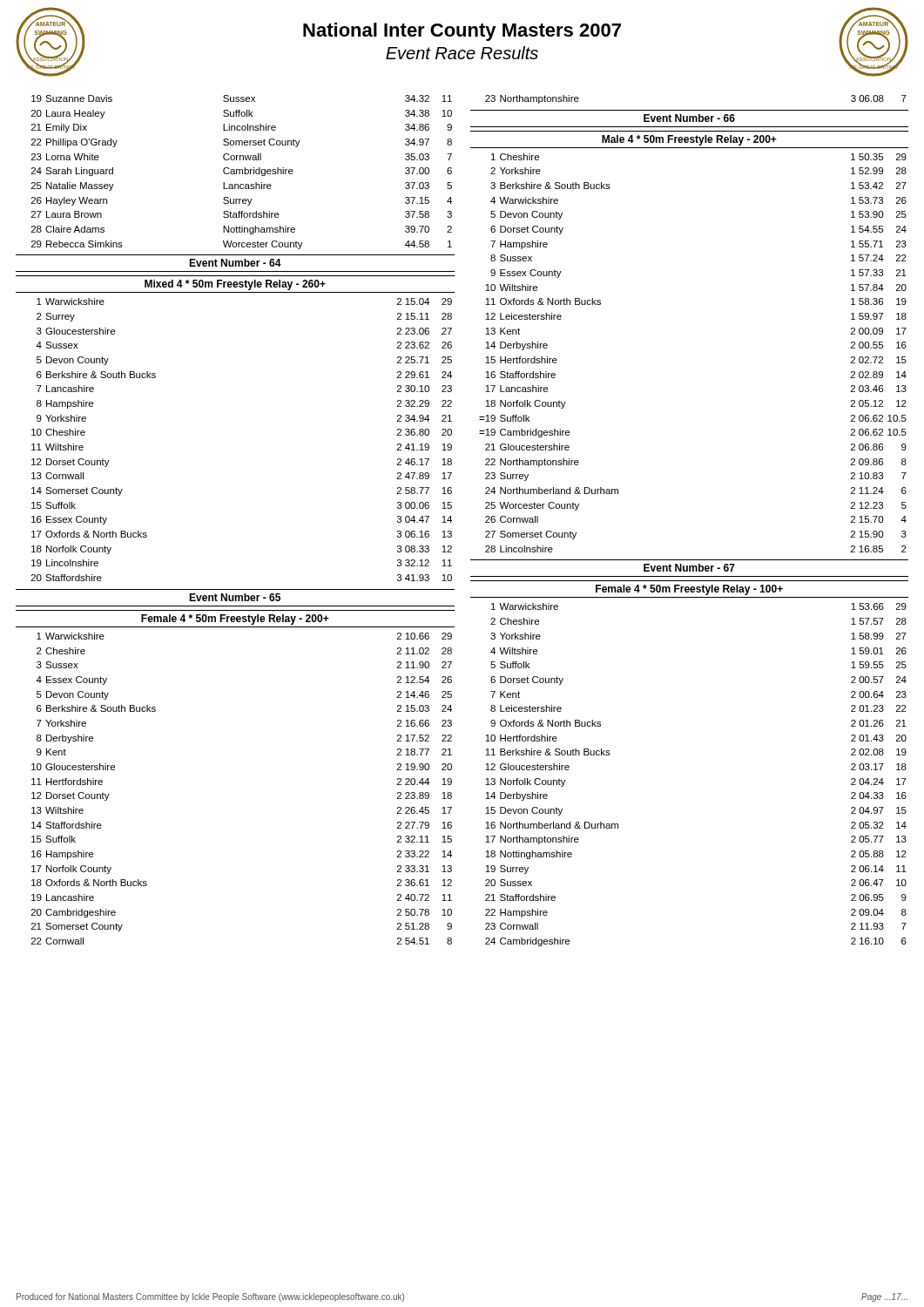Locate the text block starting "Event Number - 67"

[689, 569]
